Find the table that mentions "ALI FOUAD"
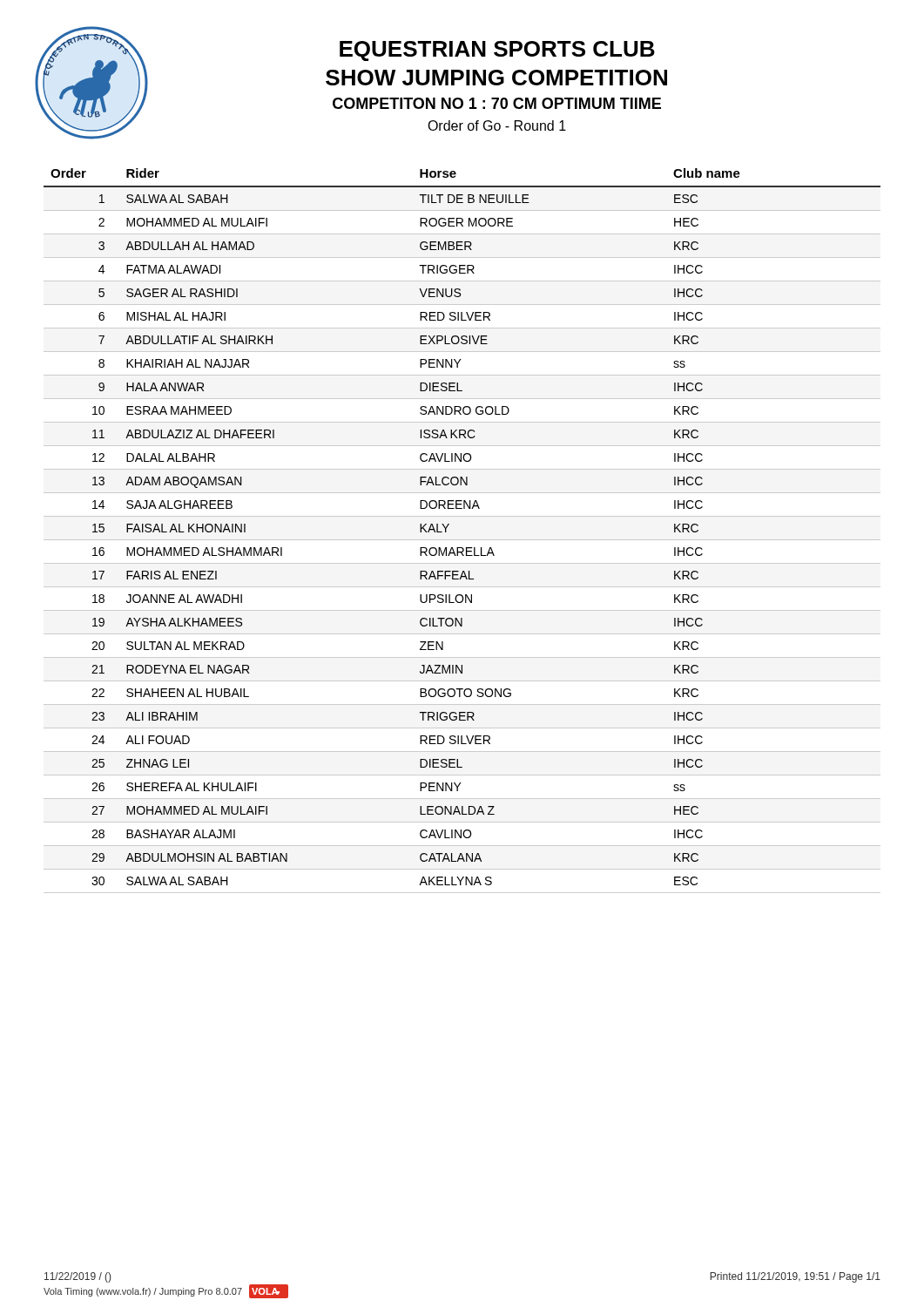Image resolution: width=924 pixels, height=1307 pixels. pos(462,527)
